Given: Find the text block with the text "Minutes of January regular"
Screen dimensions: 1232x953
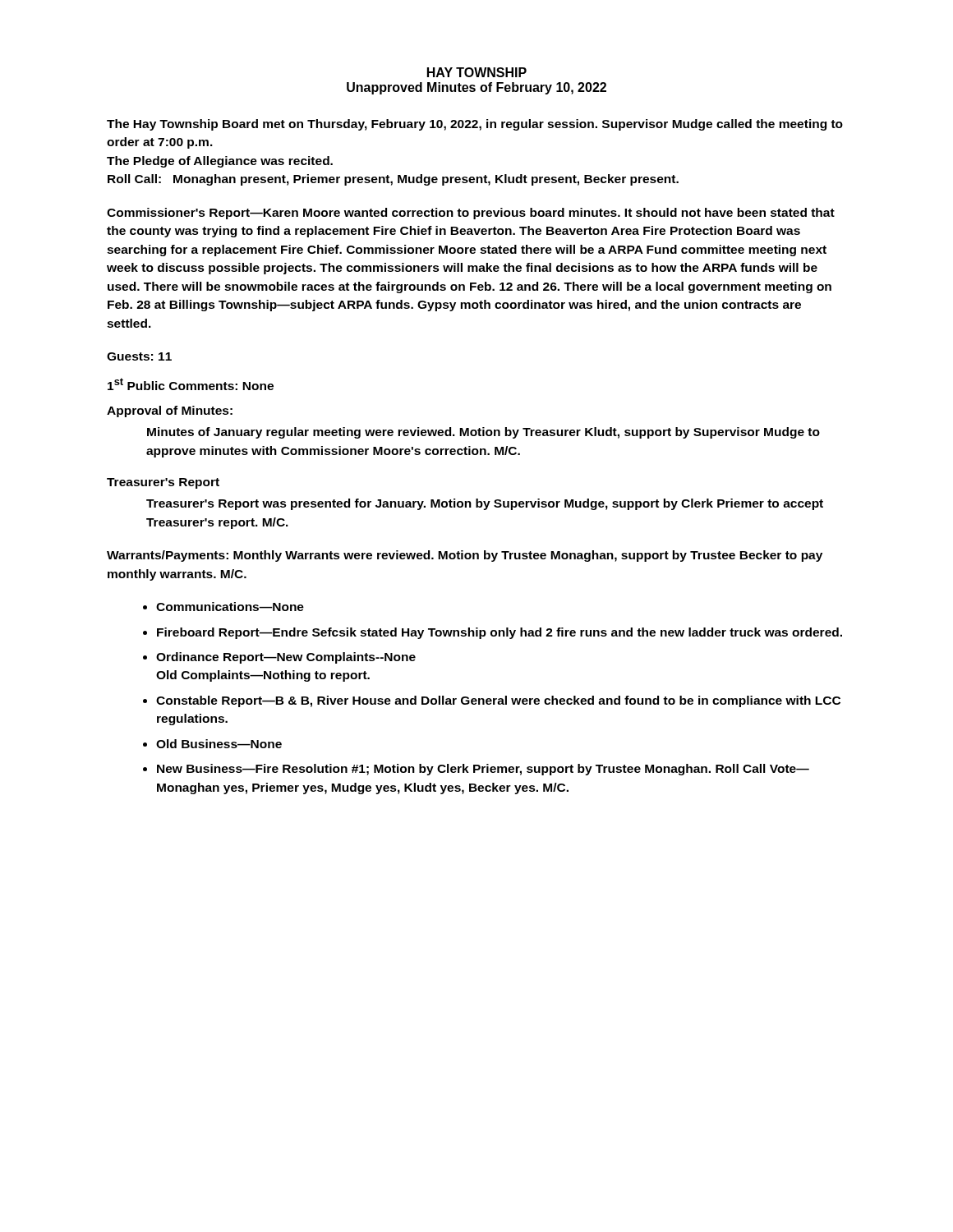Looking at the screenshot, I should point(483,441).
